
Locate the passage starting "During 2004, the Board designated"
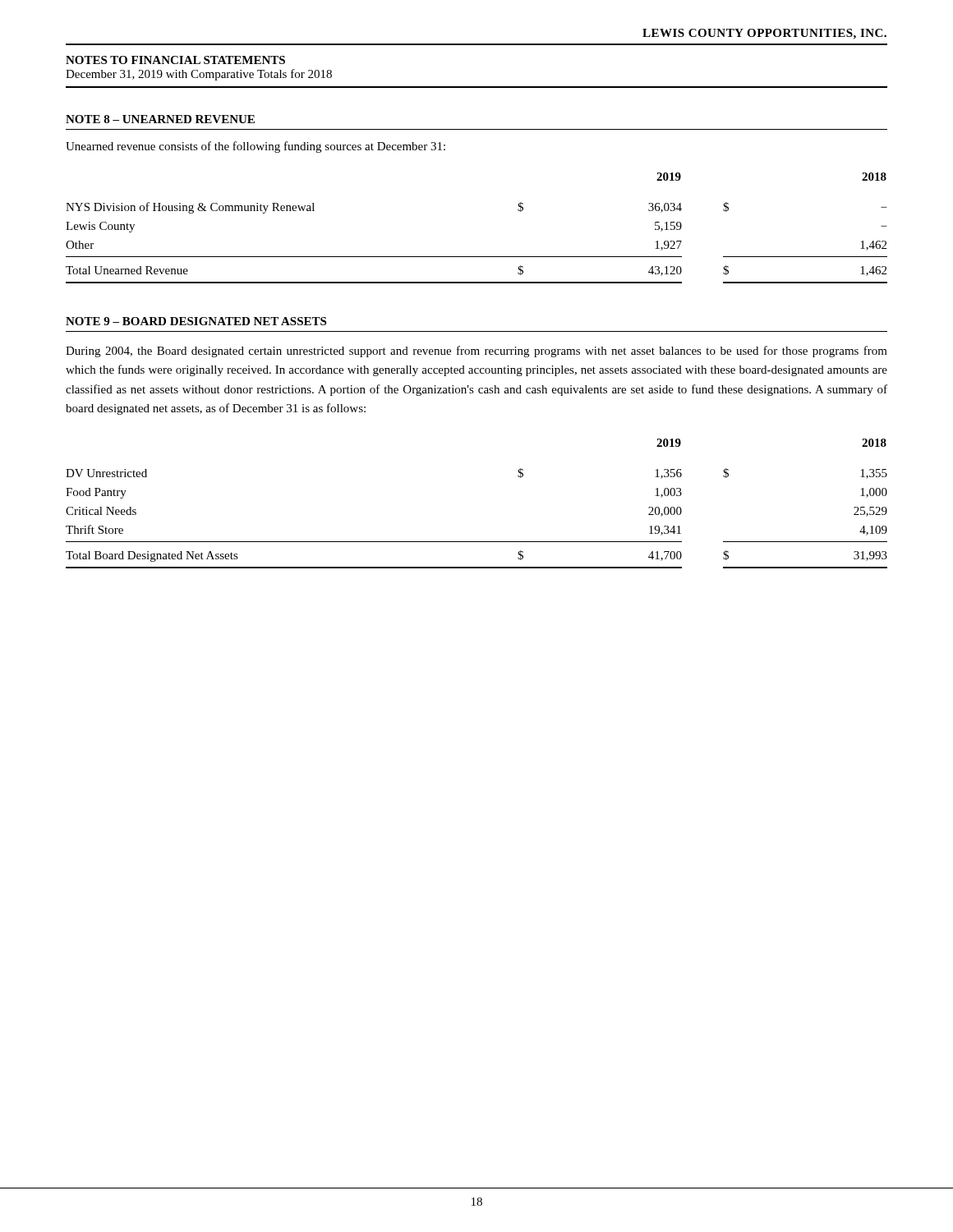pos(476,379)
